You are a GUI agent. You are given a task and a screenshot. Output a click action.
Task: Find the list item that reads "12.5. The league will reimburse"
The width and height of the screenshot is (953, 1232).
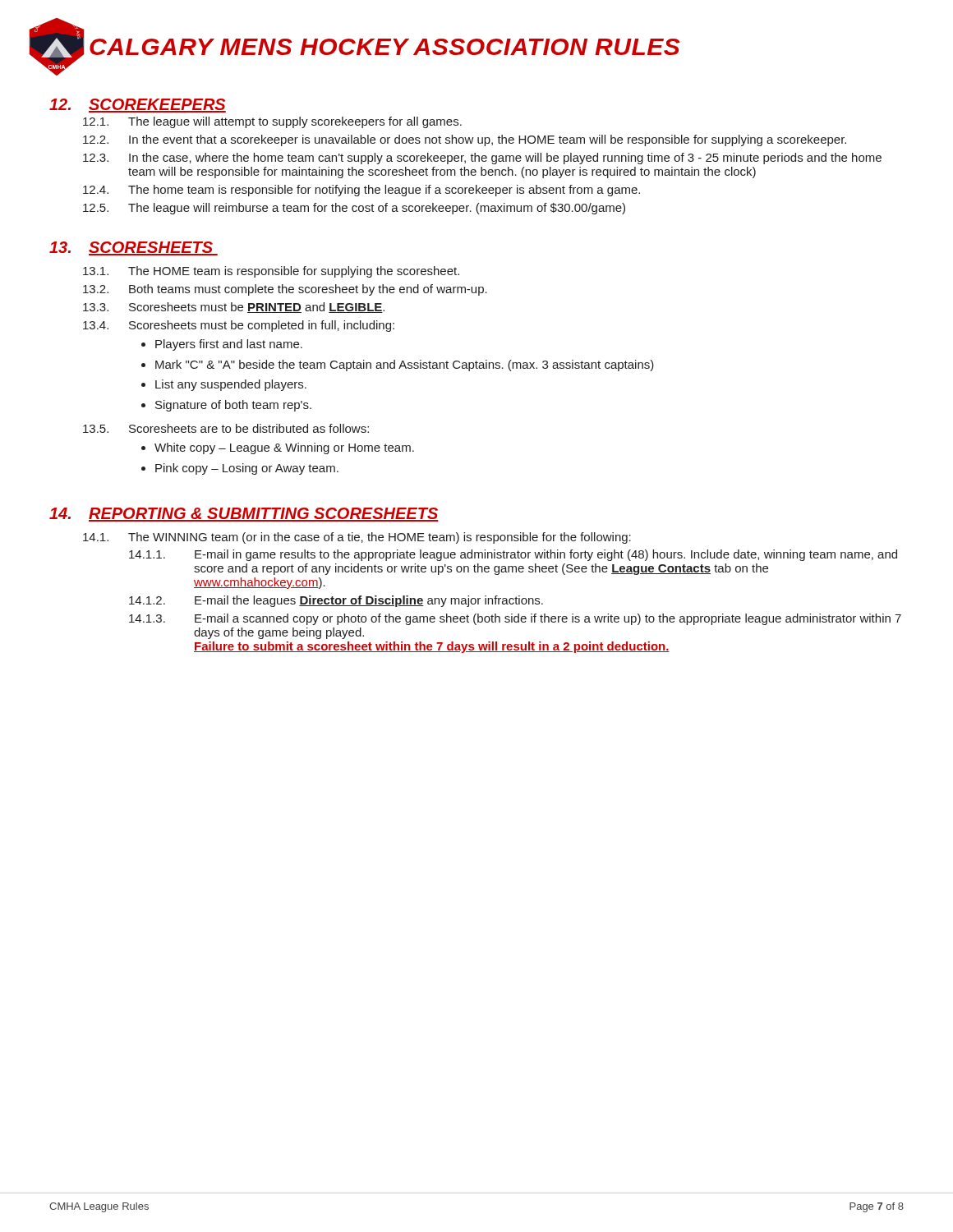493,207
